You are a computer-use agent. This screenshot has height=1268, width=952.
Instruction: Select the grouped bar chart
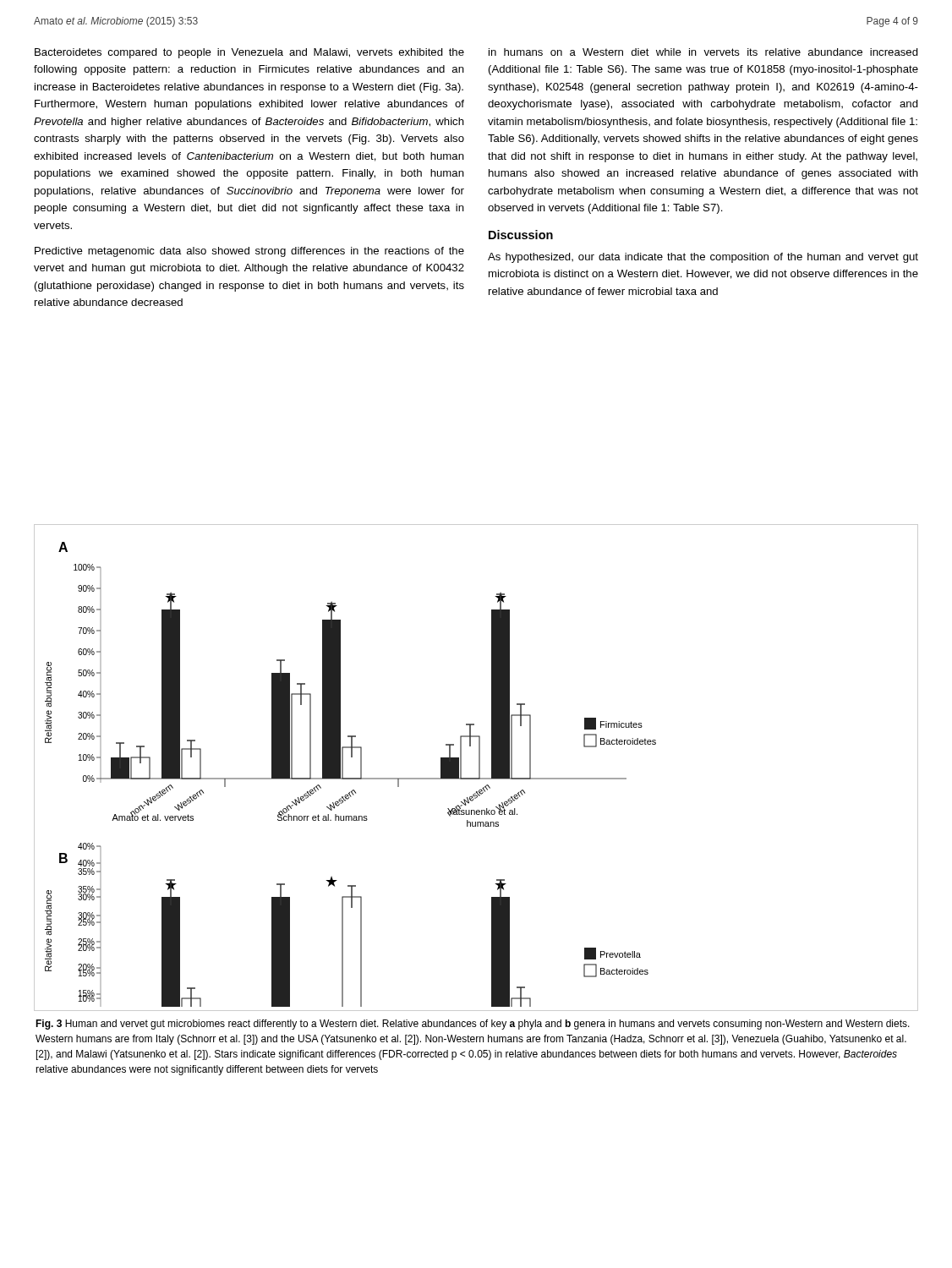(476, 768)
